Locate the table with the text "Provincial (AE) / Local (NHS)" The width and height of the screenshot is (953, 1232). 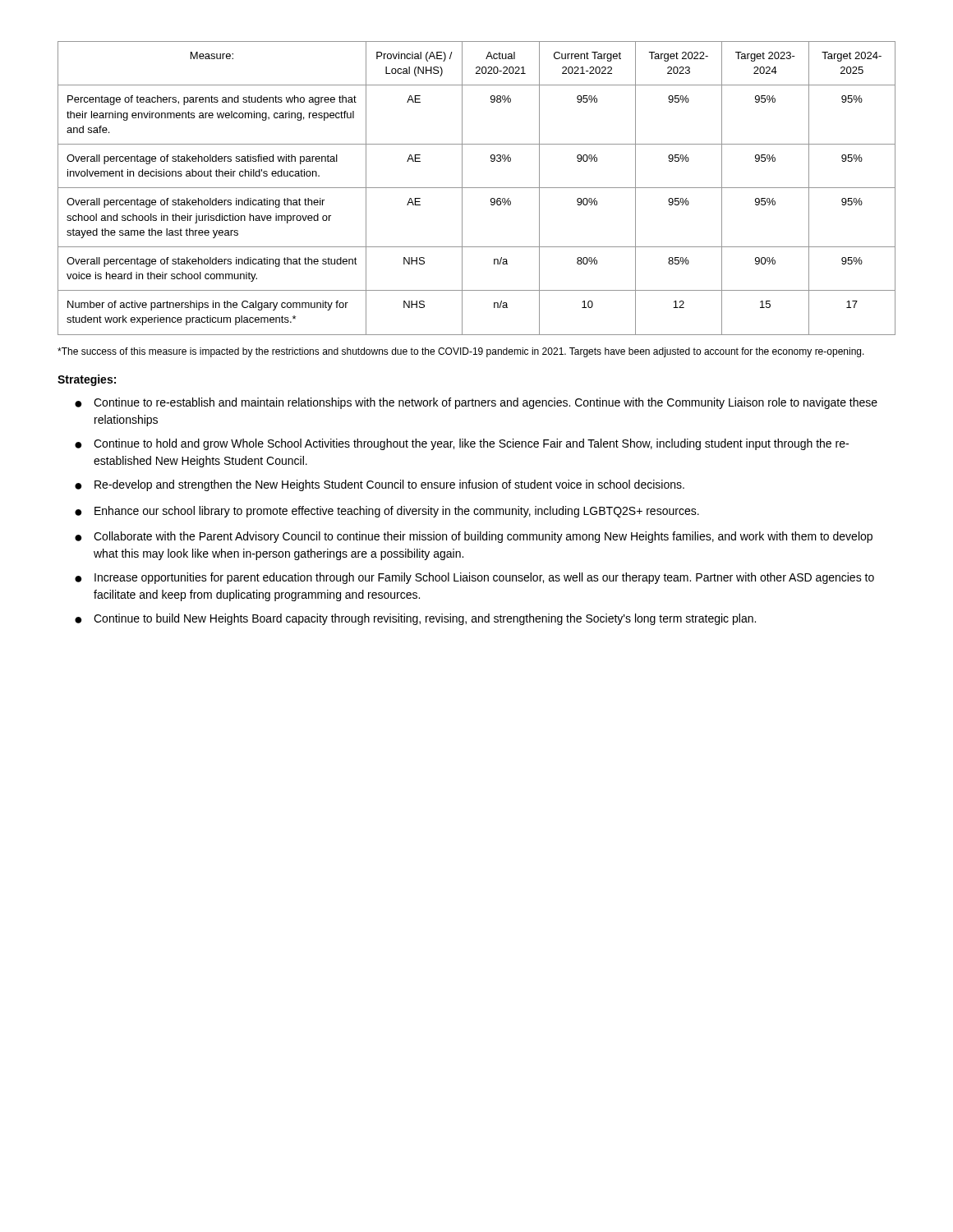(x=476, y=188)
